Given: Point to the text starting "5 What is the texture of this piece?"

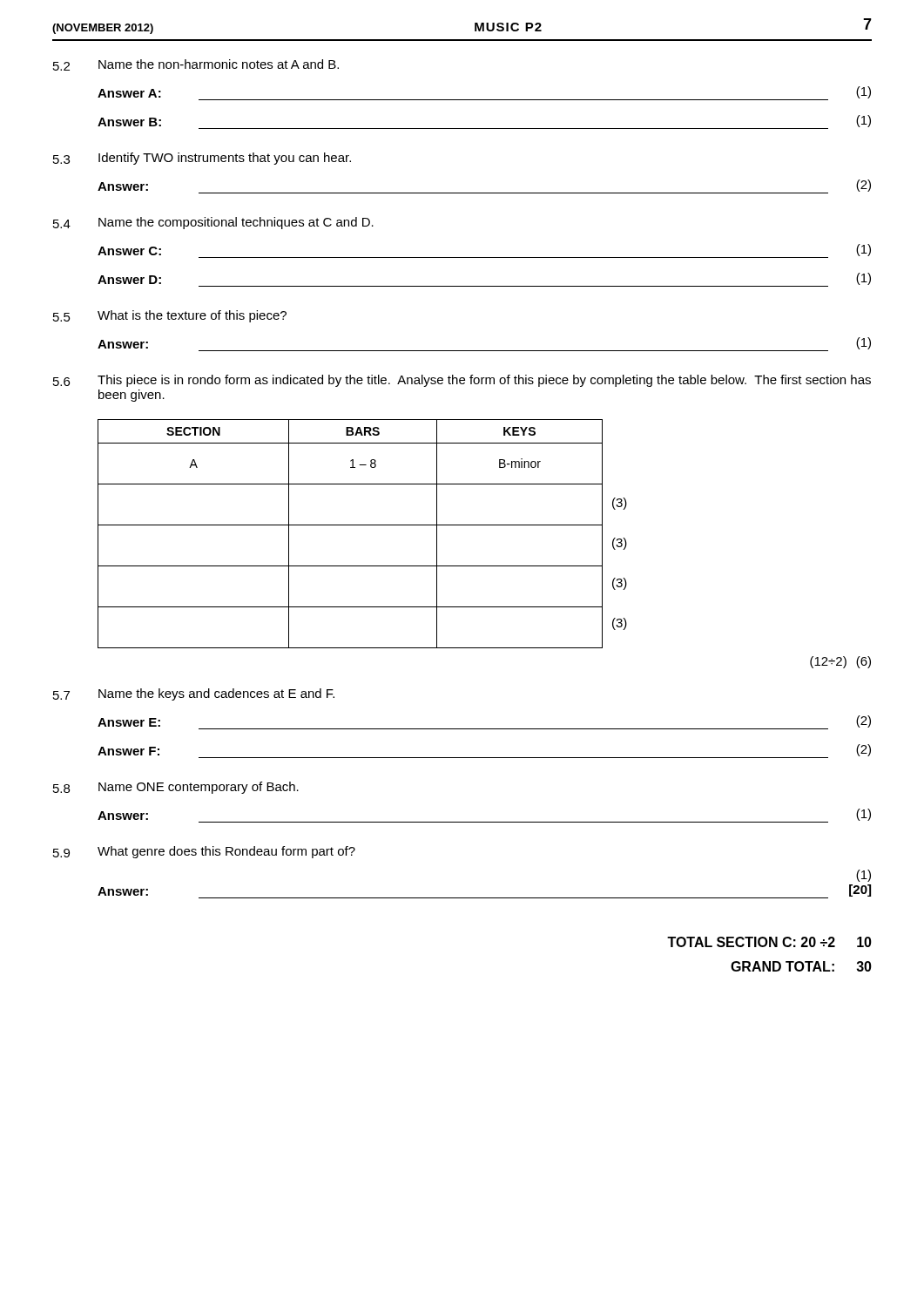Looking at the screenshot, I should (170, 316).
